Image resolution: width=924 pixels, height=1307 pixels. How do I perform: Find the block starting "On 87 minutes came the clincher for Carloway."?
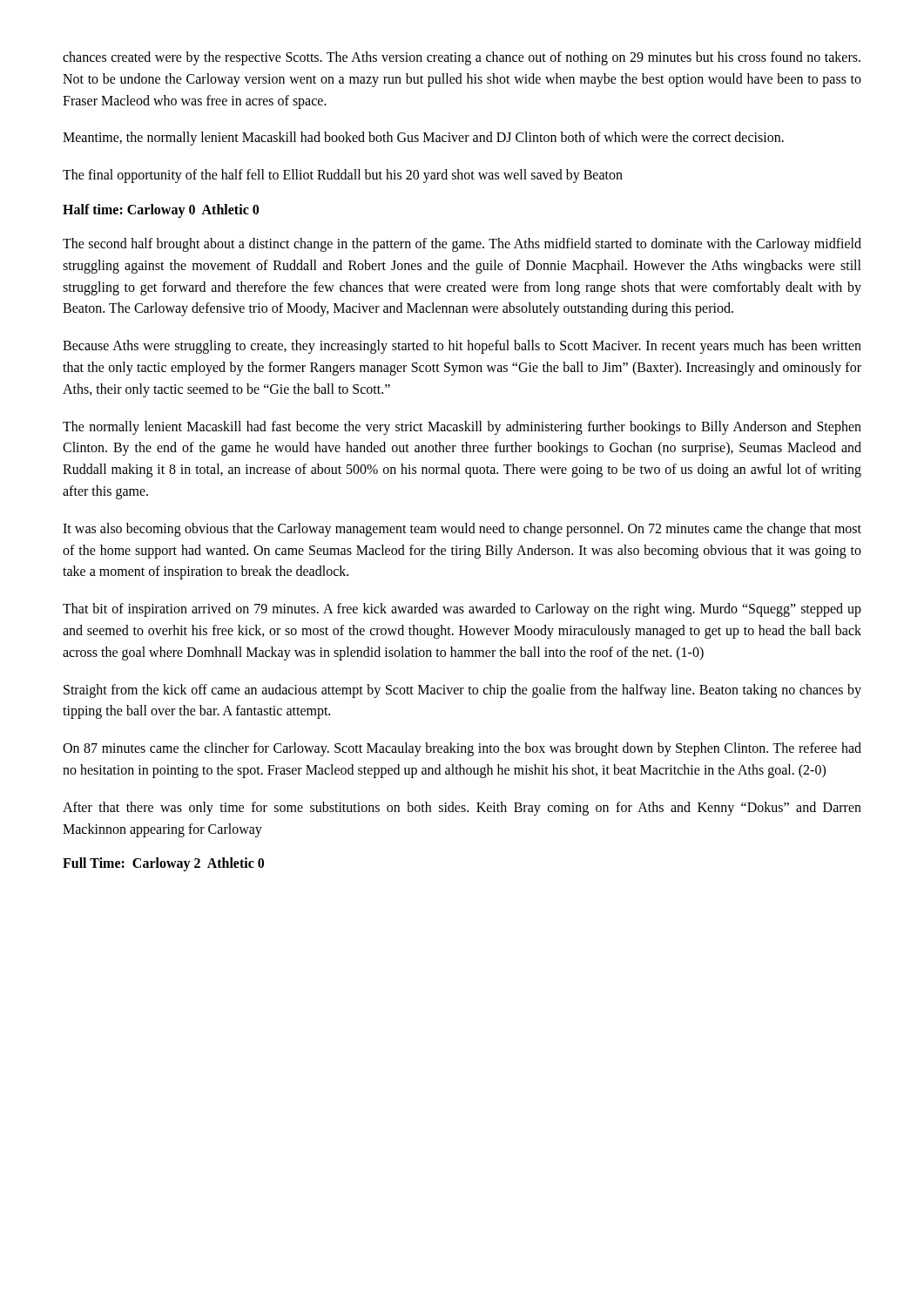462,759
